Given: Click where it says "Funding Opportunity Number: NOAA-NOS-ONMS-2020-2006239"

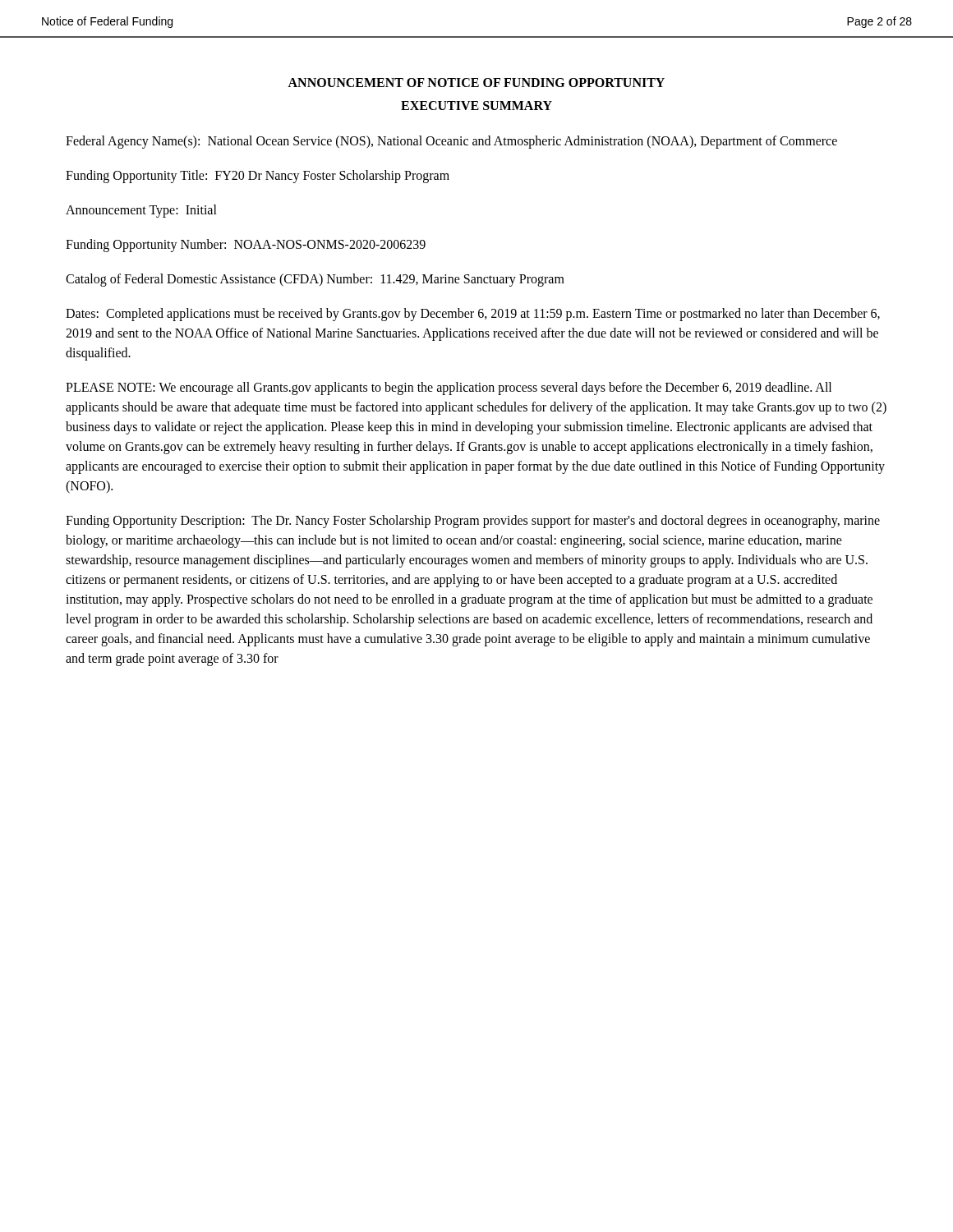Looking at the screenshot, I should tap(246, 244).
